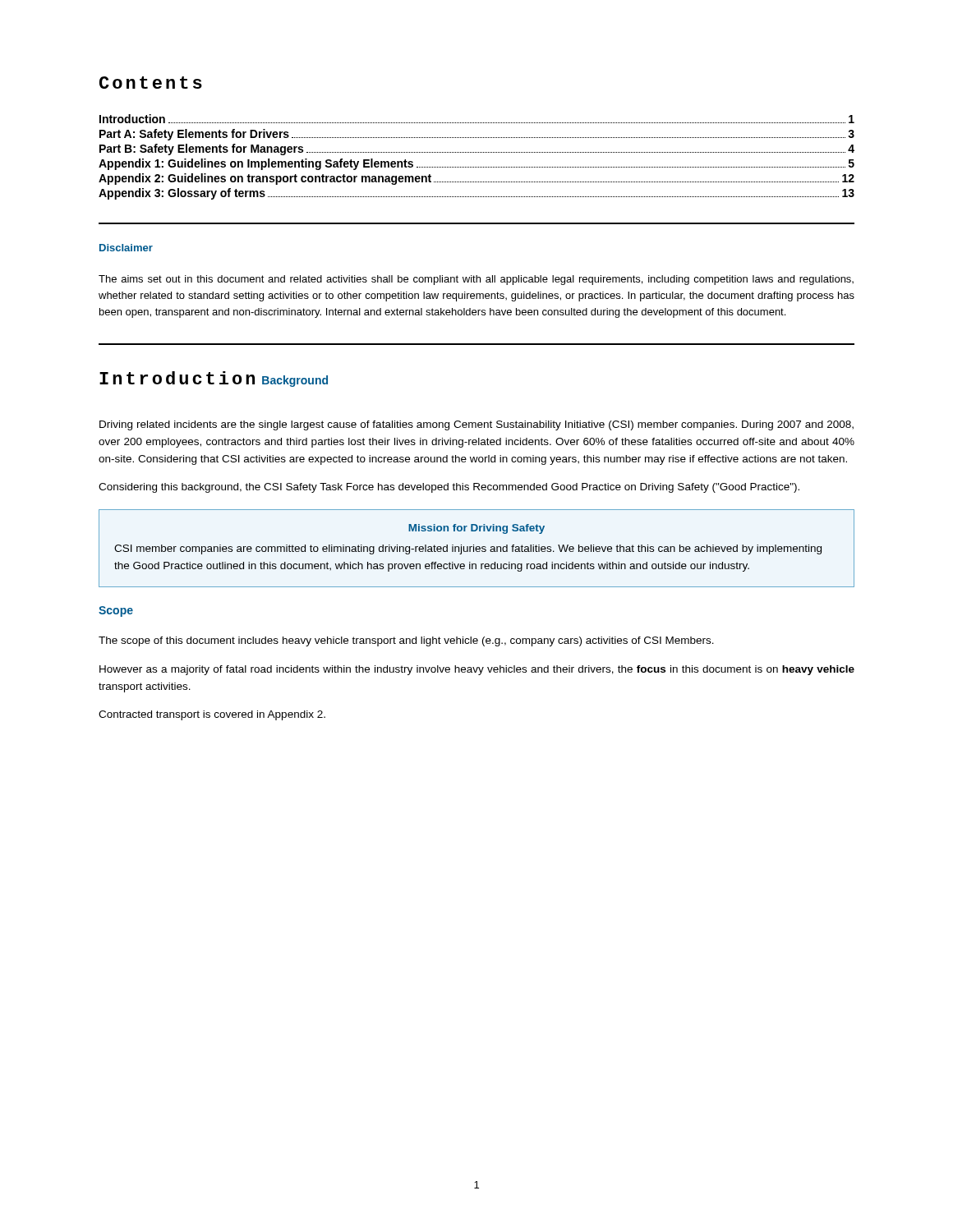
Task: Where does it say "Part B: Safety Elements for Managers 4"?
Action: pyautogui.click(x=476, y=149)
